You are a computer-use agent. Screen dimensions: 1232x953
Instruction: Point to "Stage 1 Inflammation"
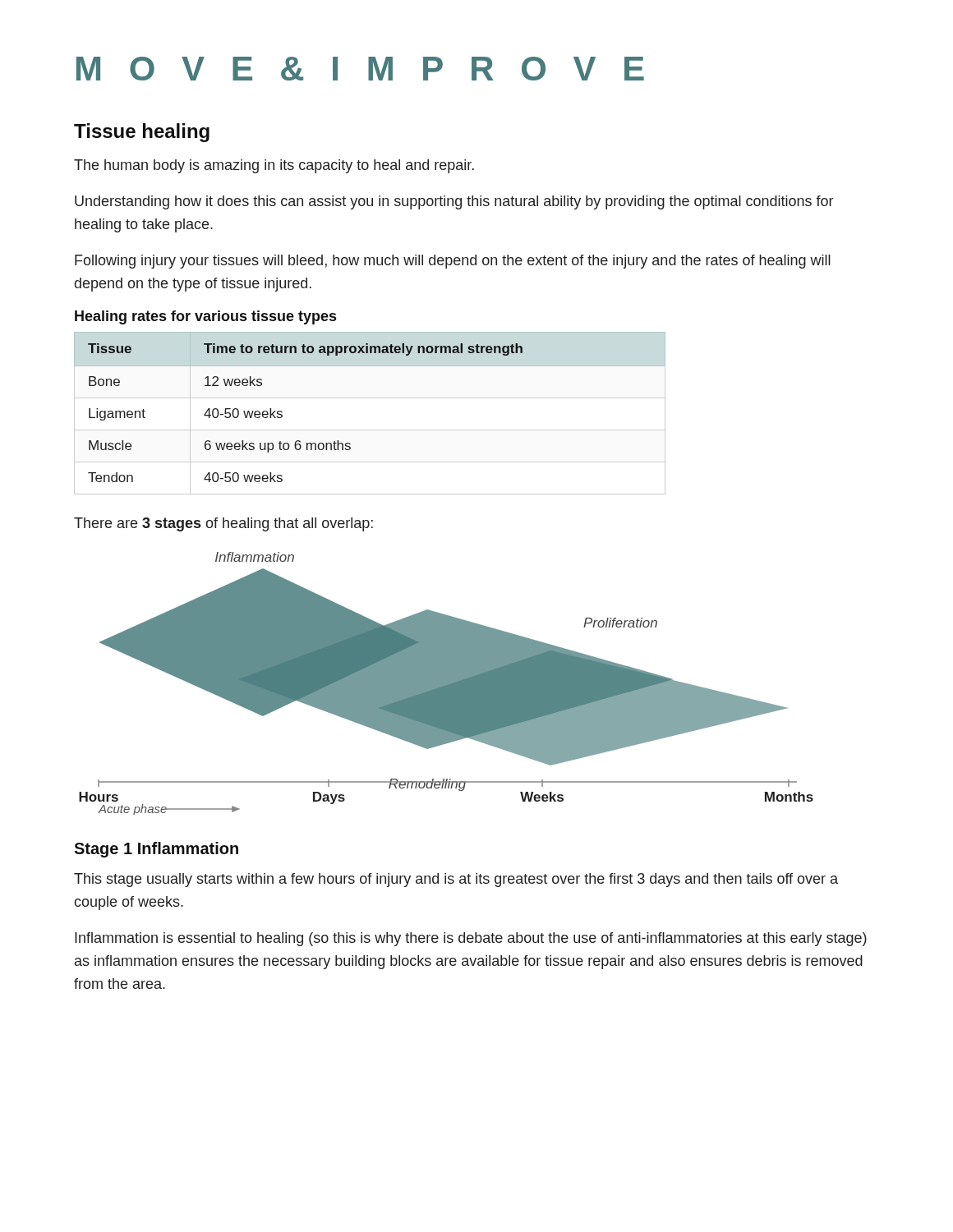tap(157, 849)
